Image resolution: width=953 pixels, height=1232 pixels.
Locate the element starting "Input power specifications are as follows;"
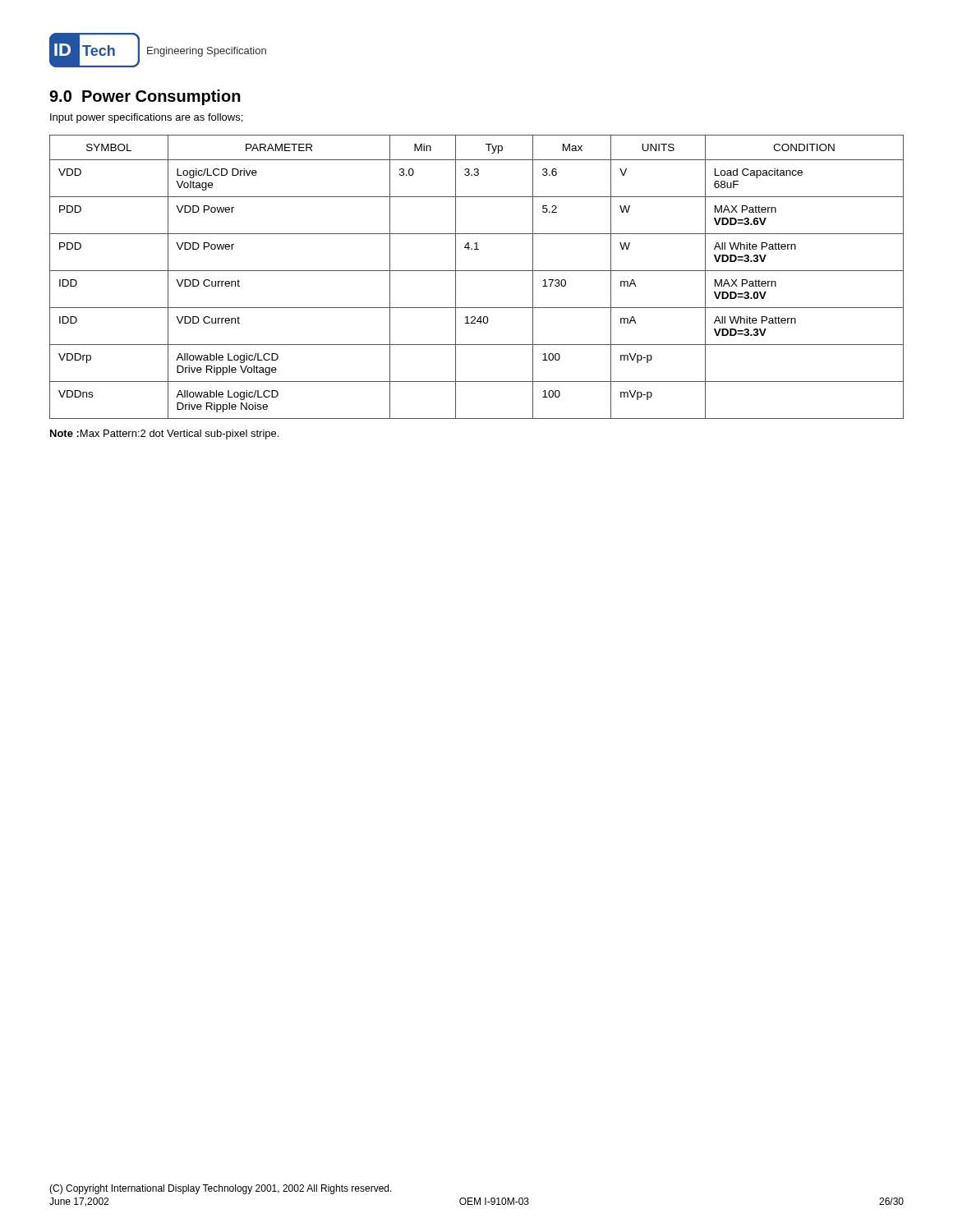pos(146,117)
